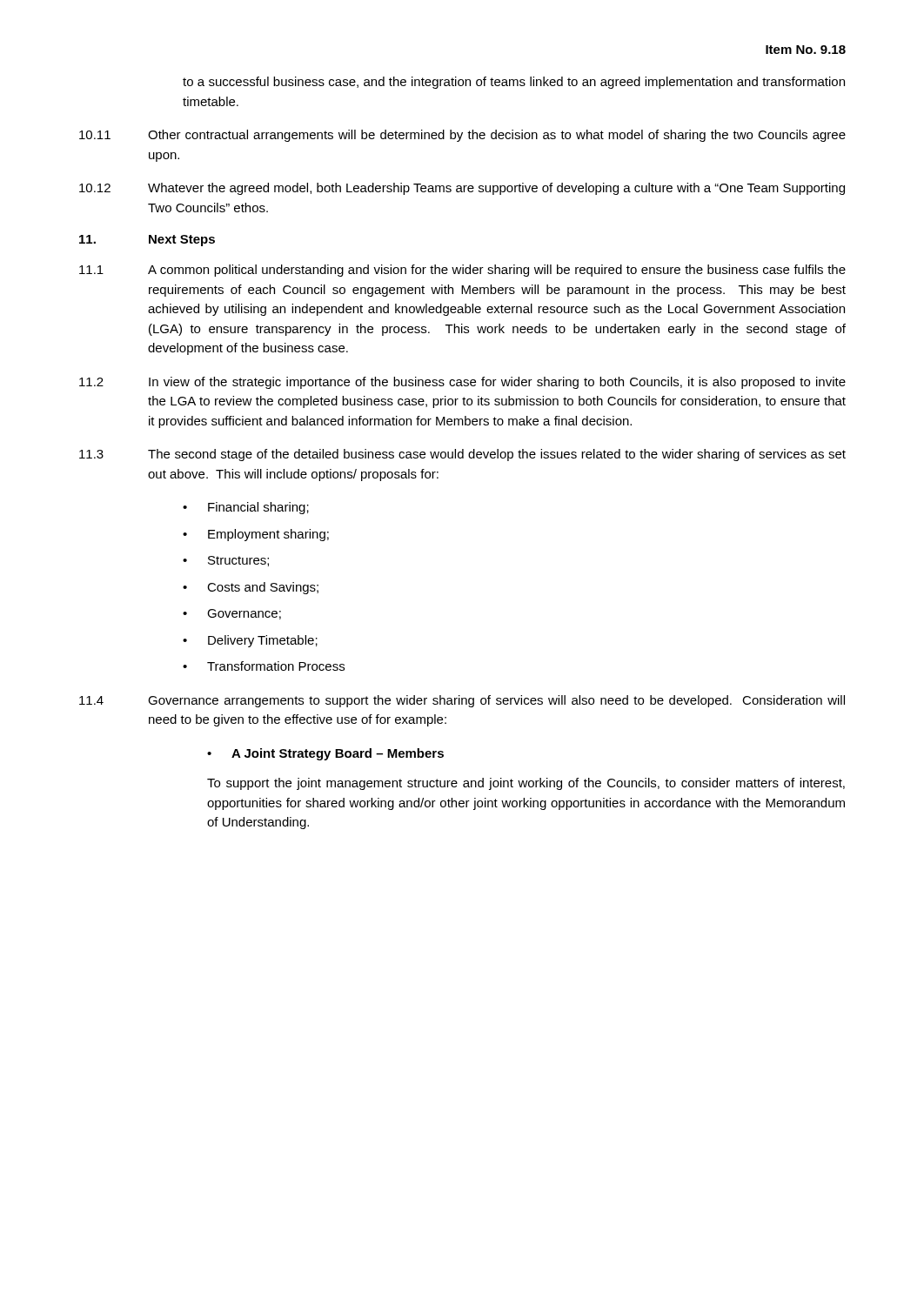Click the passage that begins "4 Governance arrangements"
The width and height of the screenshot is (924, 1305).
[x=462, y=710]
